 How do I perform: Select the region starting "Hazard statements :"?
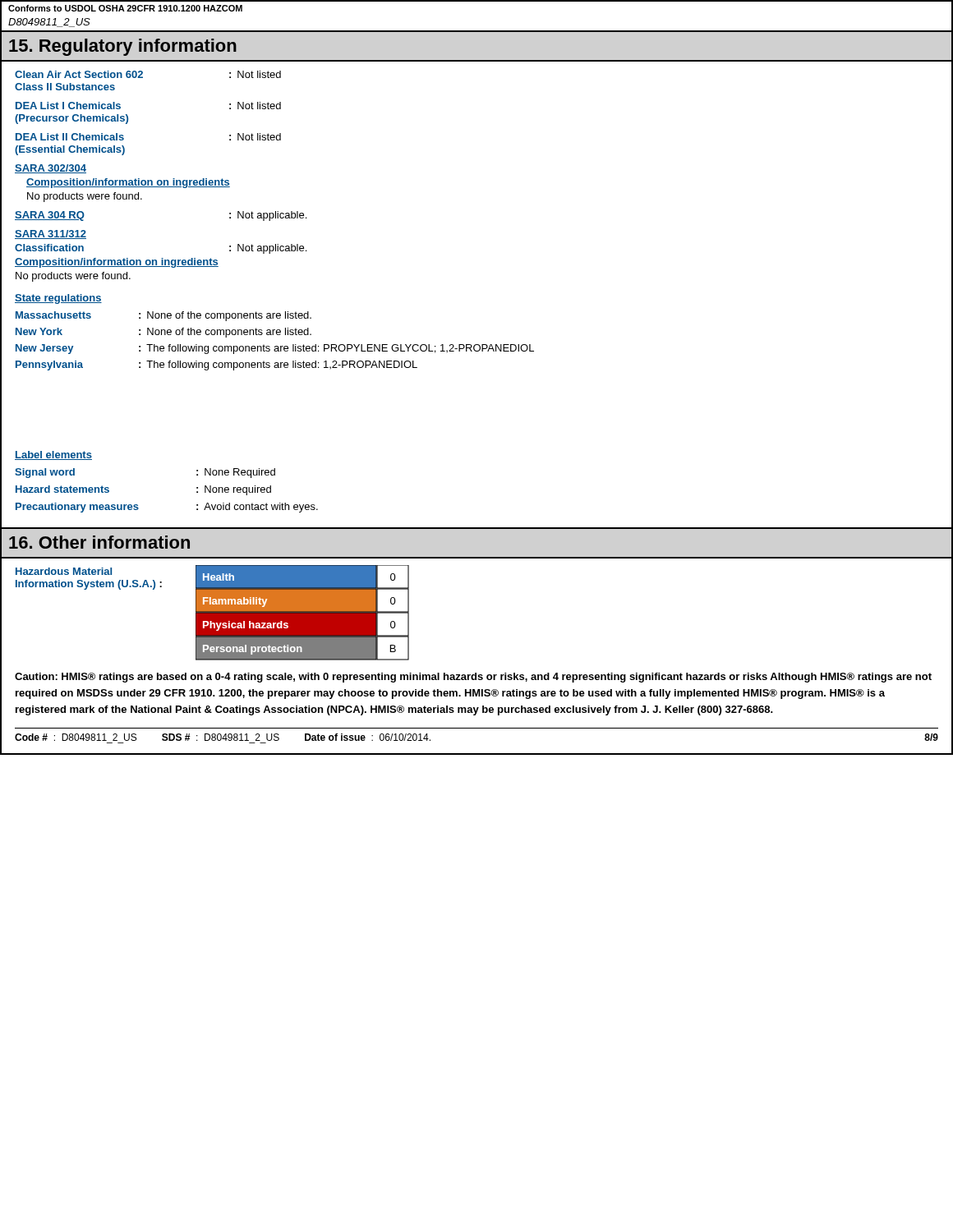[65, 490]
